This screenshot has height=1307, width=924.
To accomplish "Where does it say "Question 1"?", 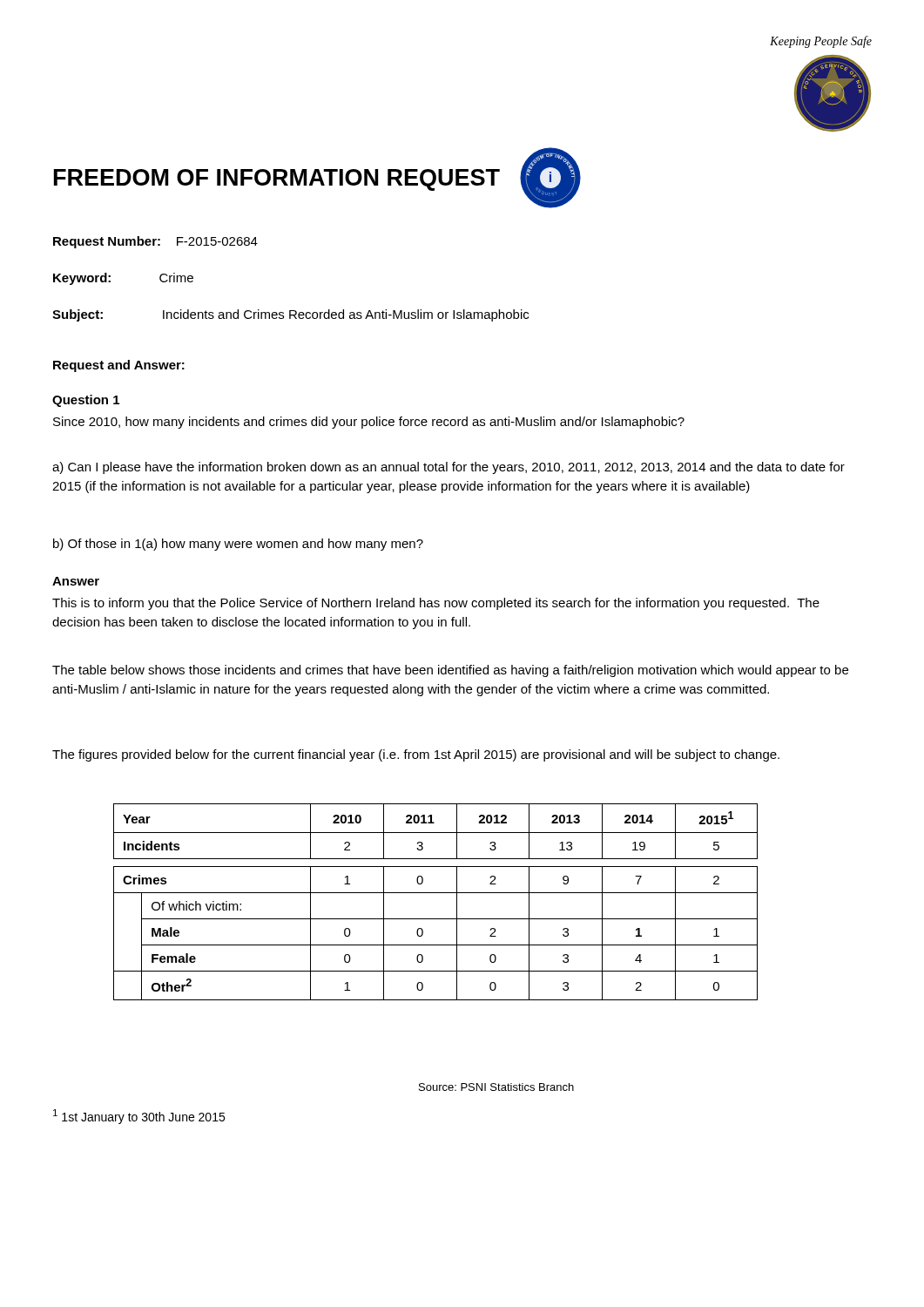I will (86, 399).
